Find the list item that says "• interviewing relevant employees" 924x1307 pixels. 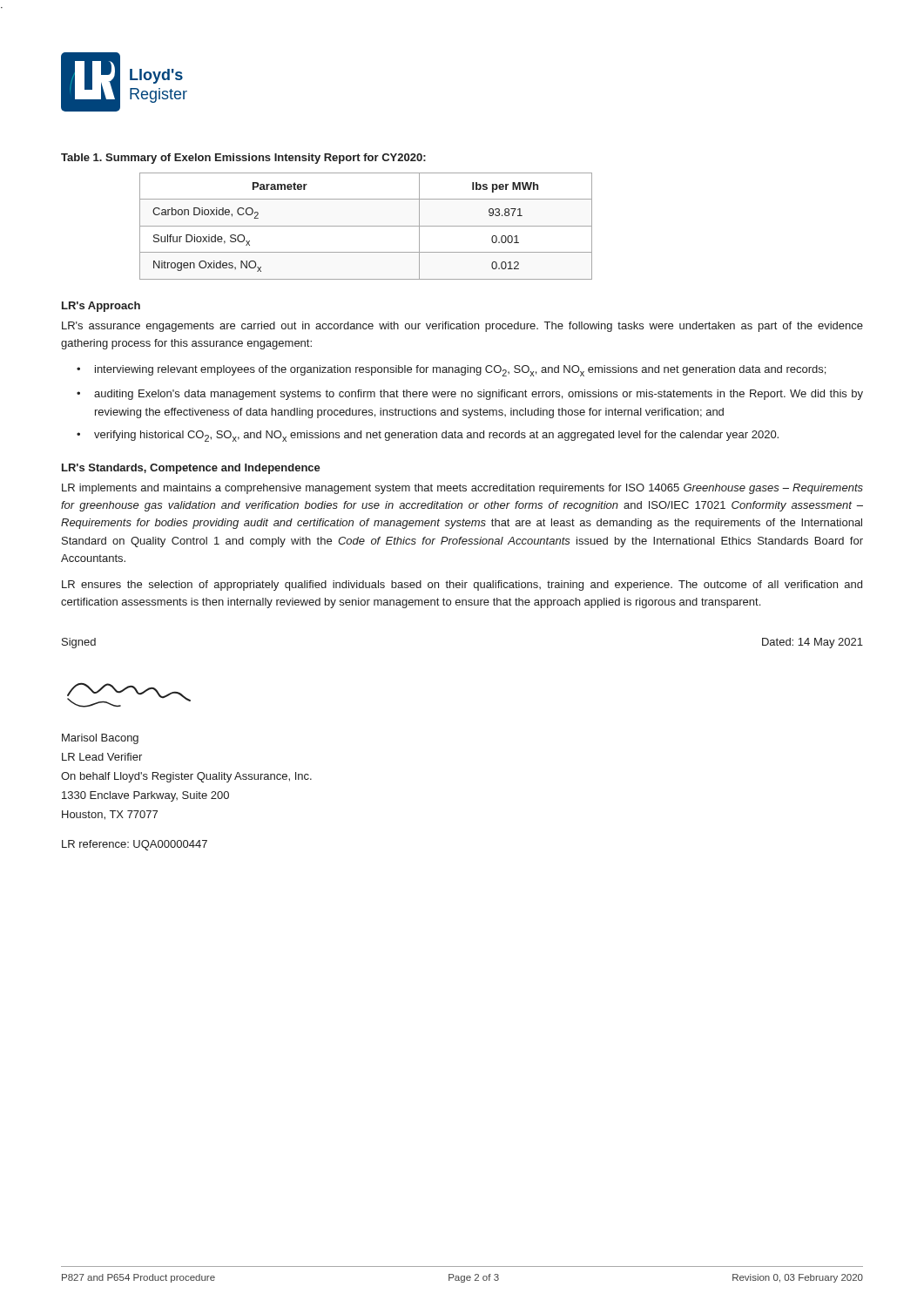point(452,371)
